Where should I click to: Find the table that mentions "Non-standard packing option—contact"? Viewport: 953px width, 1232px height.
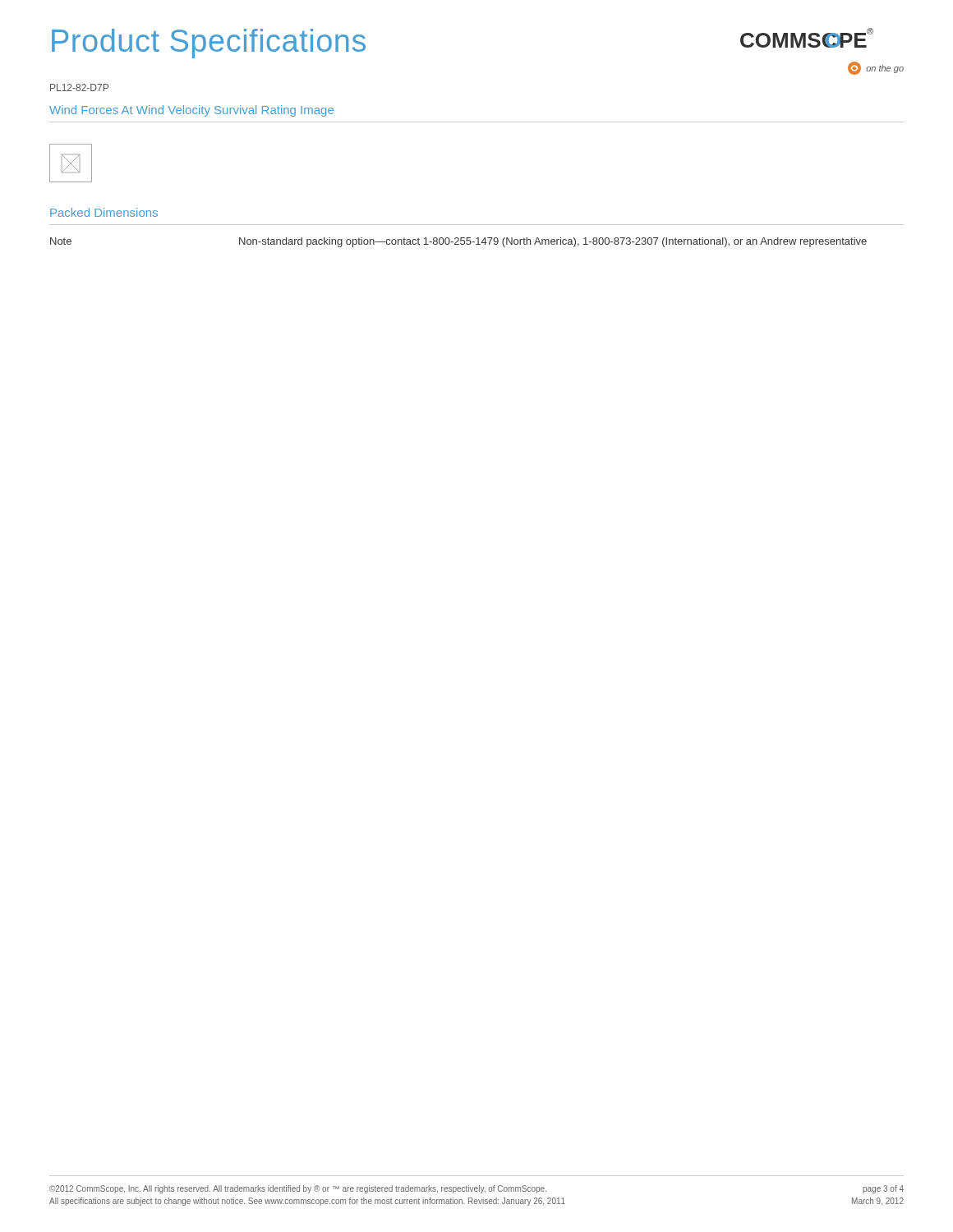coord(476,241)
